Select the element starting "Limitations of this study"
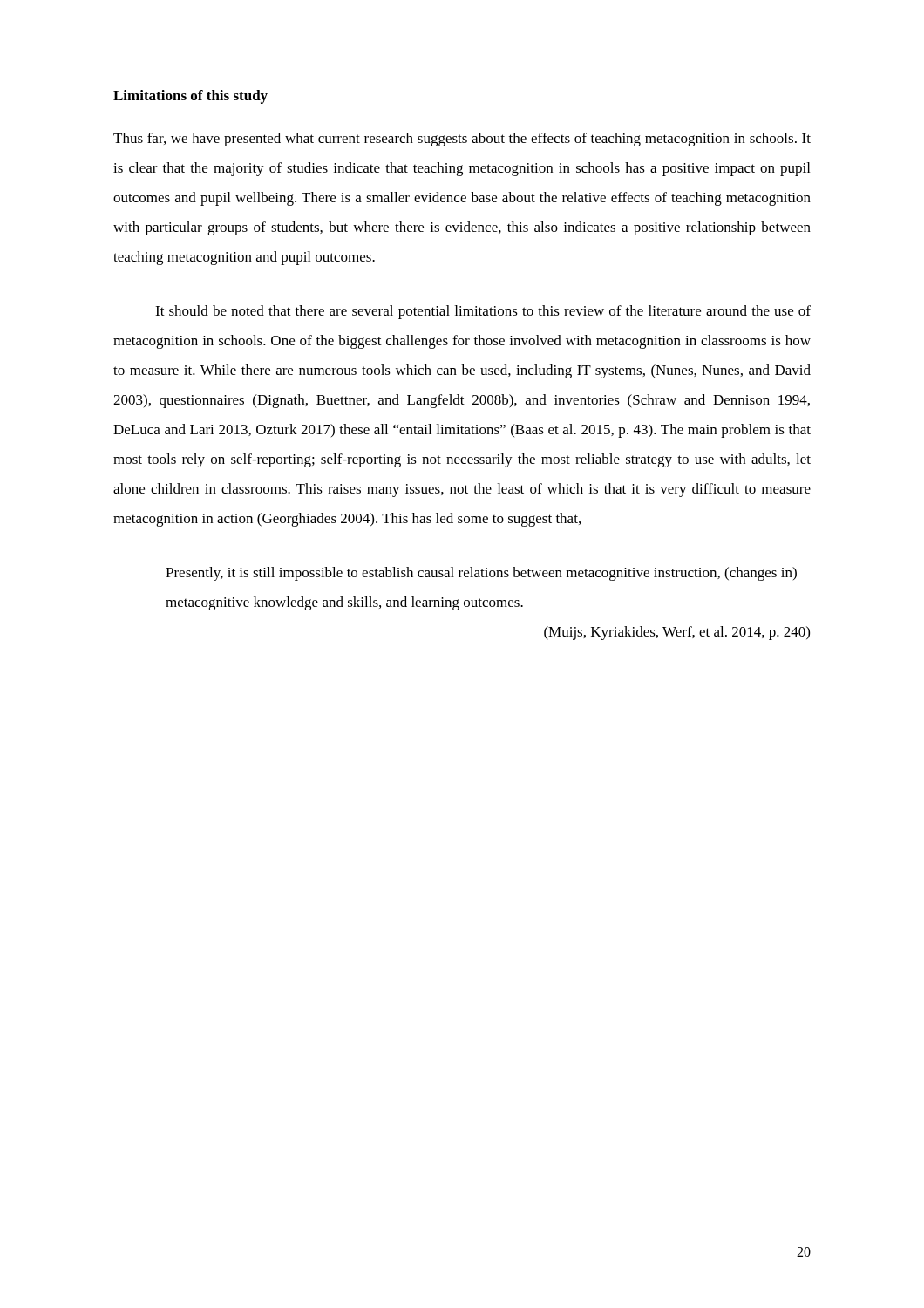Image resolution: width=924 pixels, height=1308 pixels. (x=190, y=95)
